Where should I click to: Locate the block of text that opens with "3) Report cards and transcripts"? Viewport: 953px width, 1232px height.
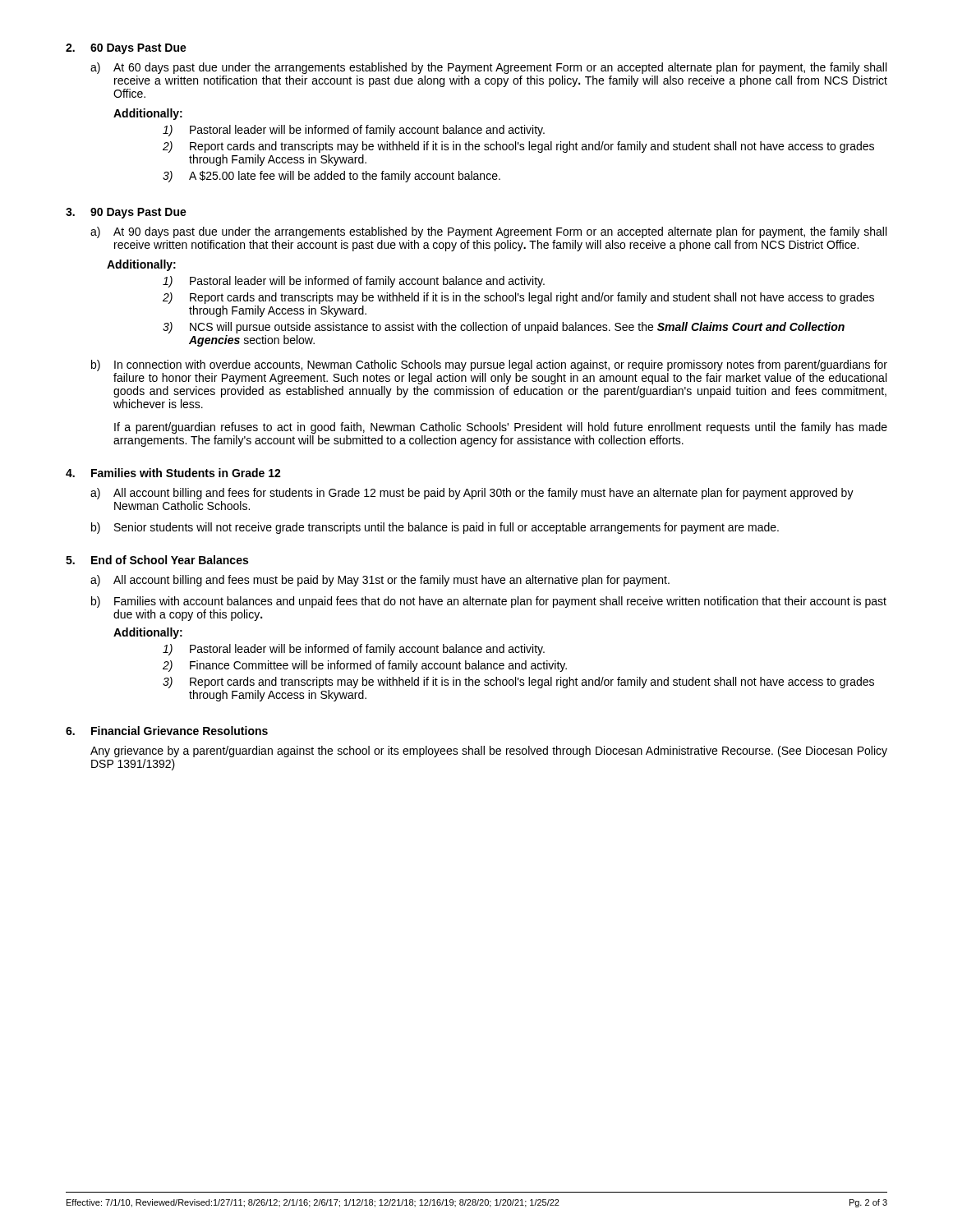(x=525, y=688)
